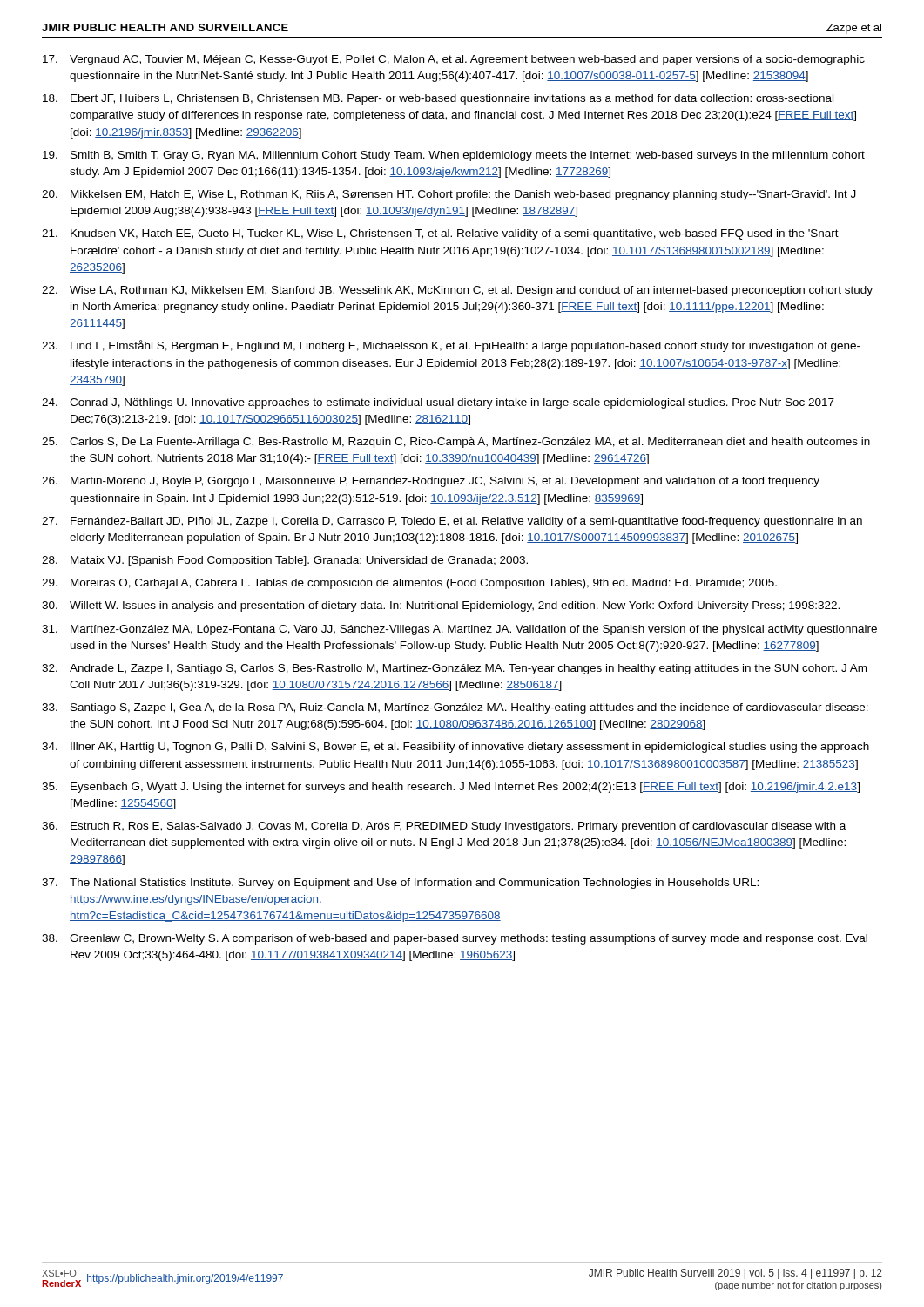
Task: Click on the region starting "36. Estruch R, Ros E, Salas-Salvadó J, Covas"
Action: pyautogui.click(x=462, y=842)
